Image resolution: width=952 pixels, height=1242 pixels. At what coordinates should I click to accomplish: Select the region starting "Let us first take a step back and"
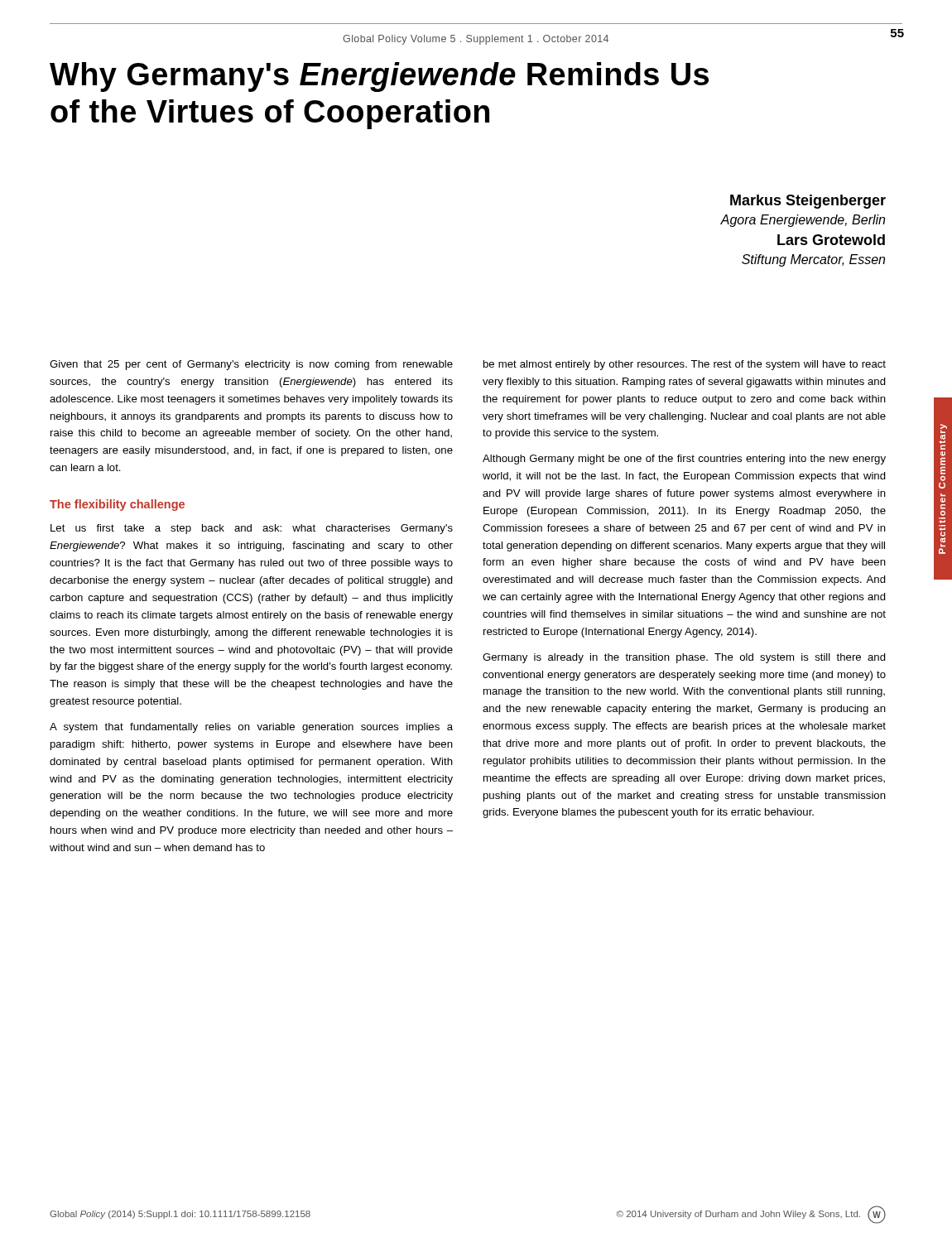(251, 615)
